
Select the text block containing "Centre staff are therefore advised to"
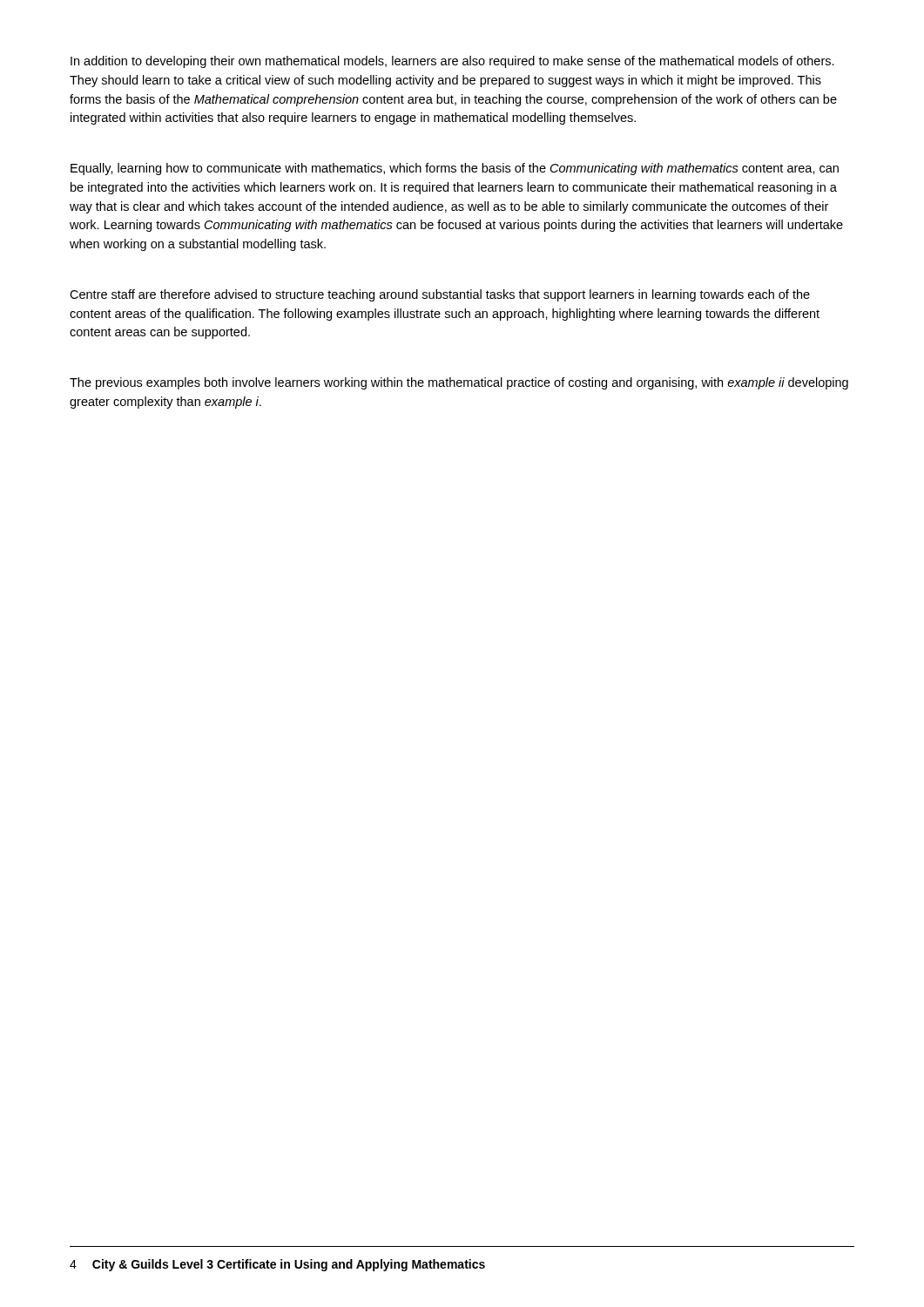pos(445,313)
